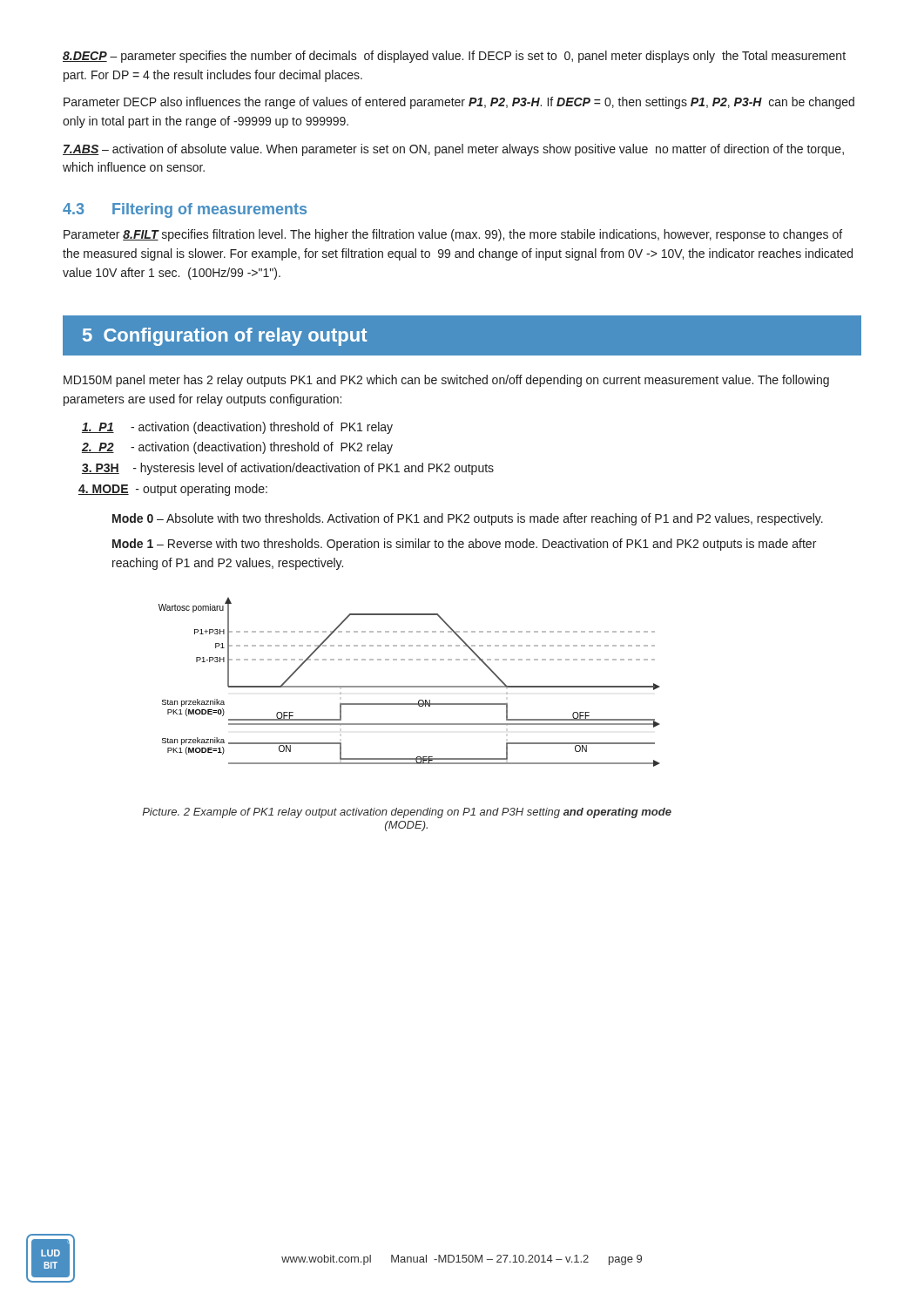Select the list item containing "4. MODE - output operating"
This screenshot has width=924, height=1307.
173,488
